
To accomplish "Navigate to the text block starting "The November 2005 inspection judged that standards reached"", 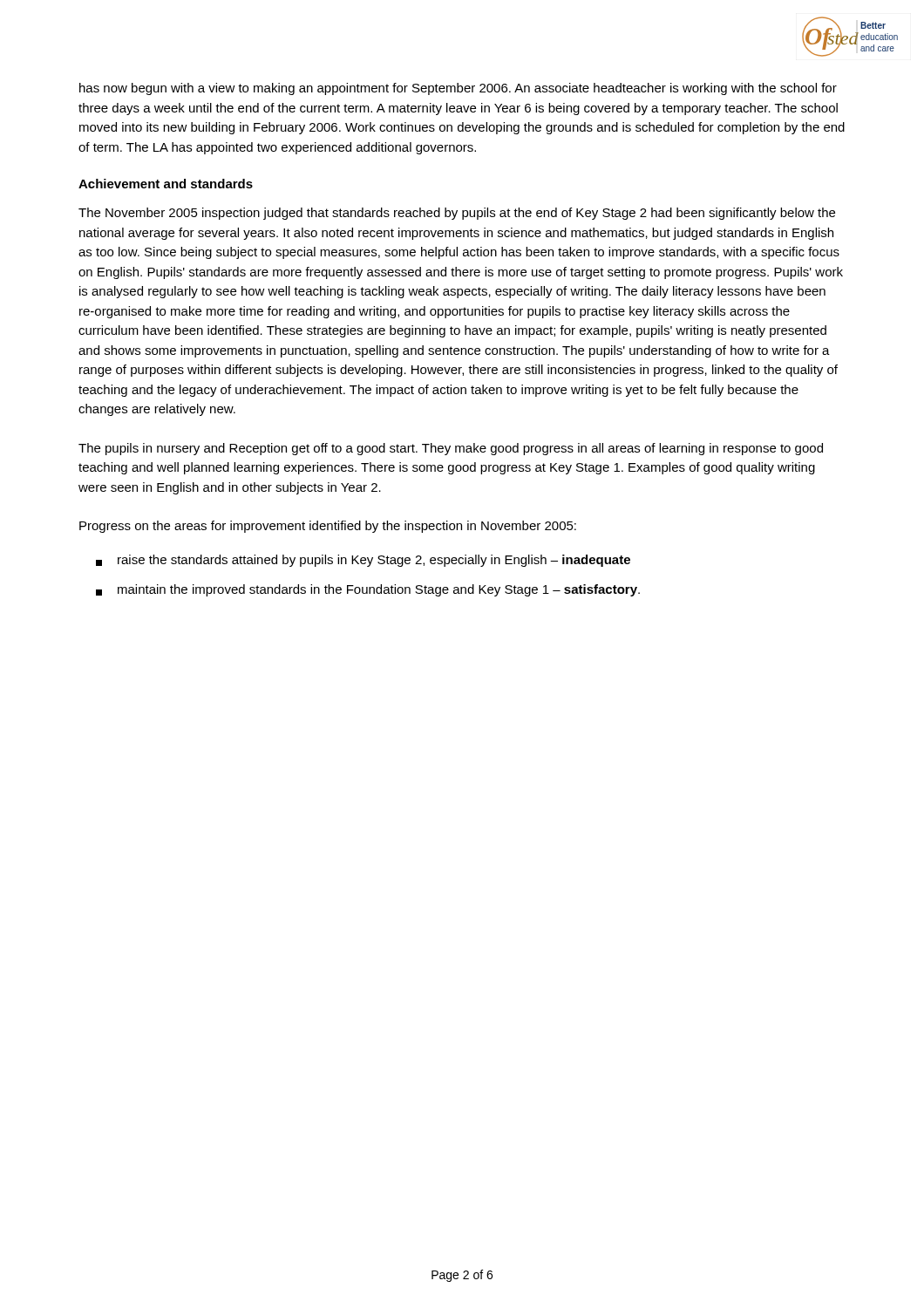I will pyautogui.click(x=461, y=310).
